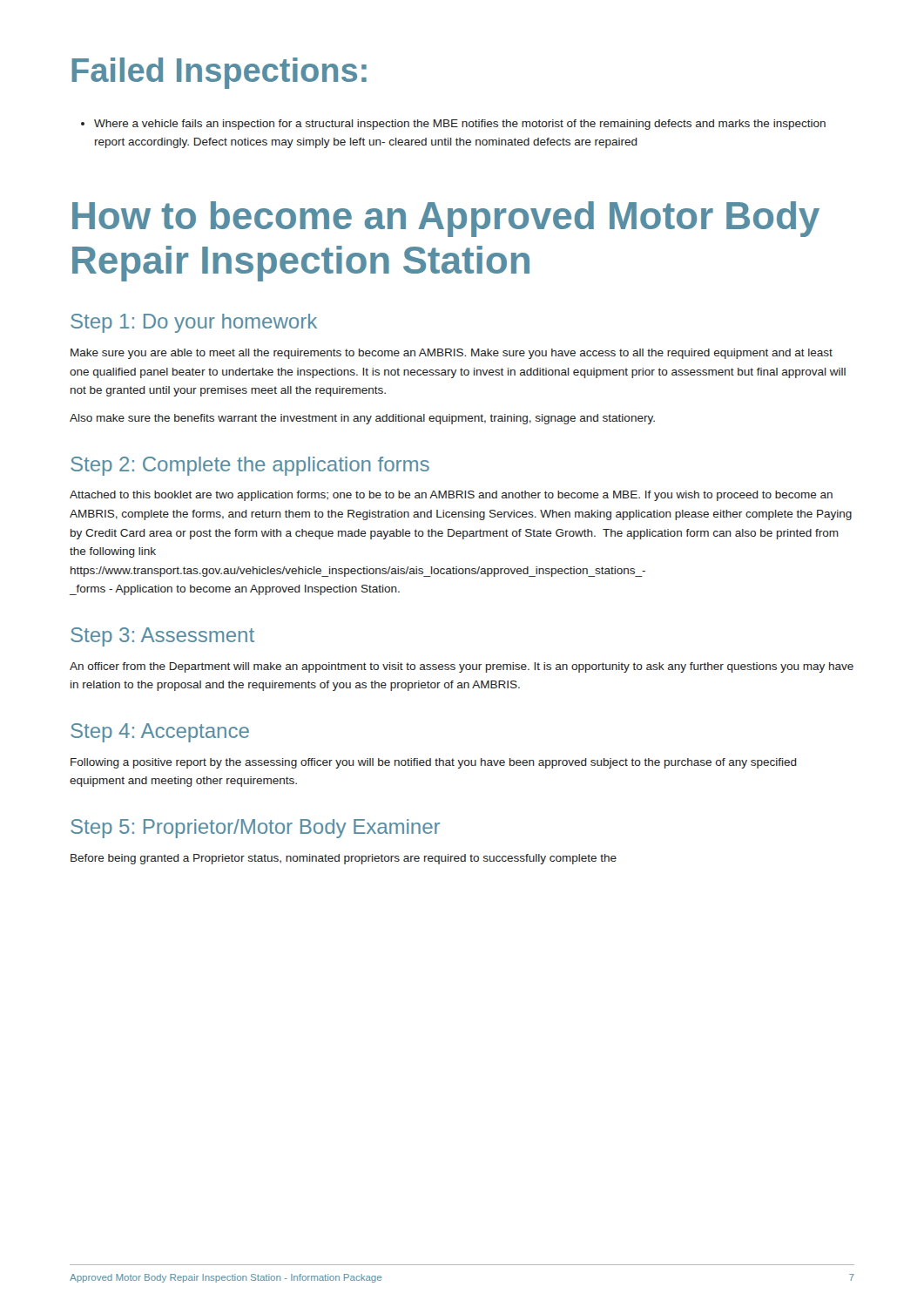Where is the passage that starts "Following a positive report by the assessing officer"?
The width and height of the screenshot is (924, 1307).
click(462, 771)
